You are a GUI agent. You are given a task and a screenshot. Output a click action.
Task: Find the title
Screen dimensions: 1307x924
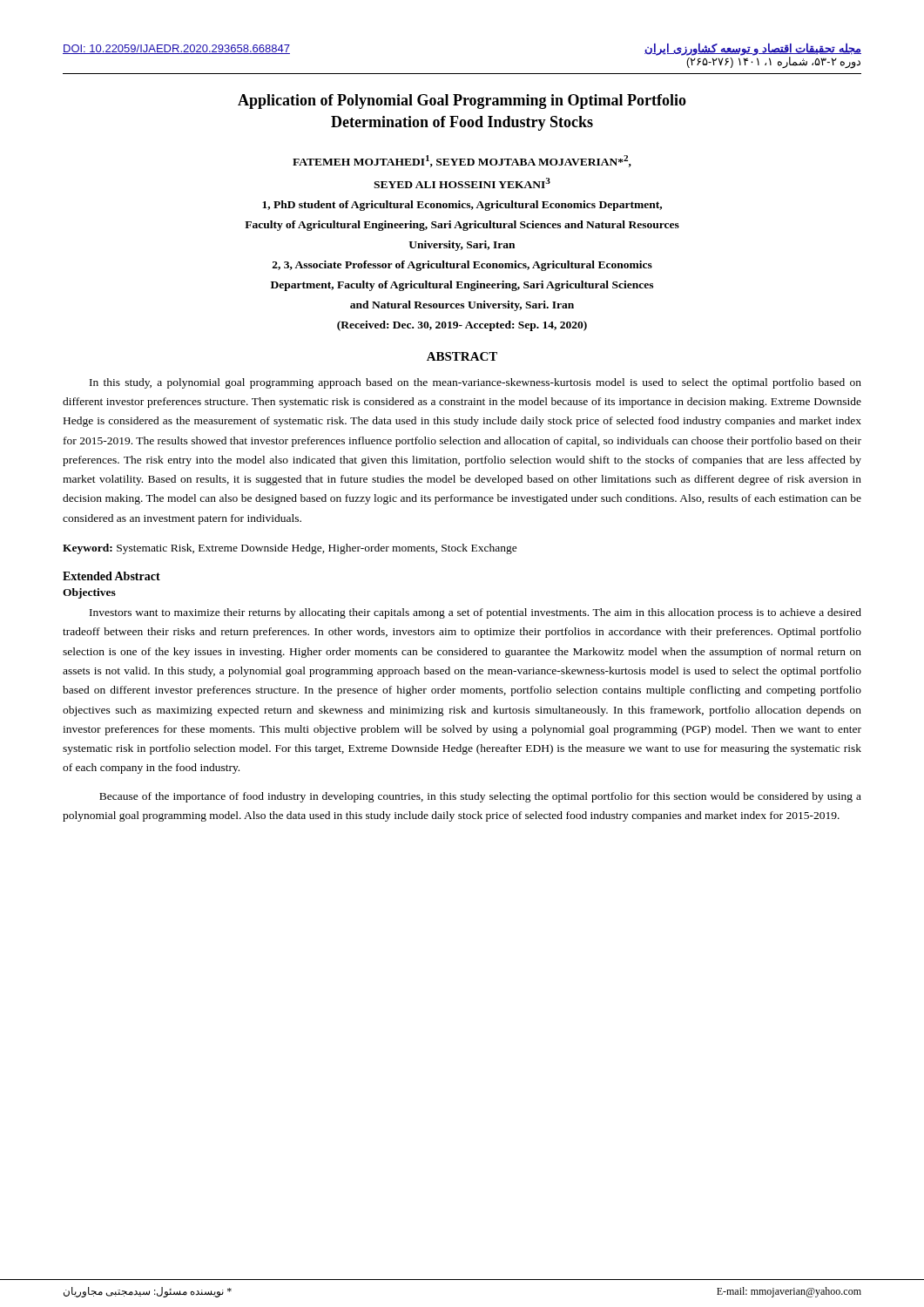pos(462,111)
